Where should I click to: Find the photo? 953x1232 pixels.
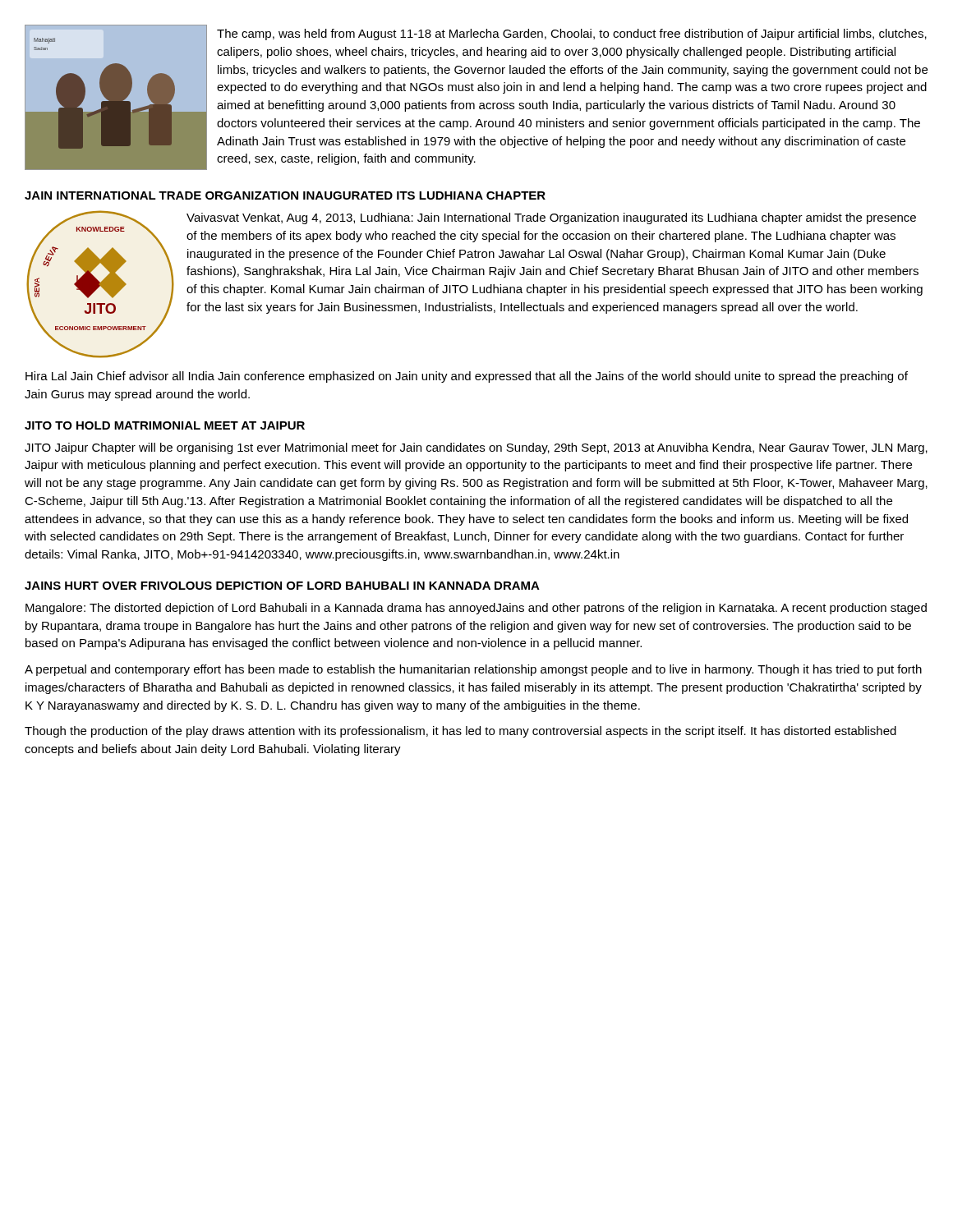pos(116,97)
